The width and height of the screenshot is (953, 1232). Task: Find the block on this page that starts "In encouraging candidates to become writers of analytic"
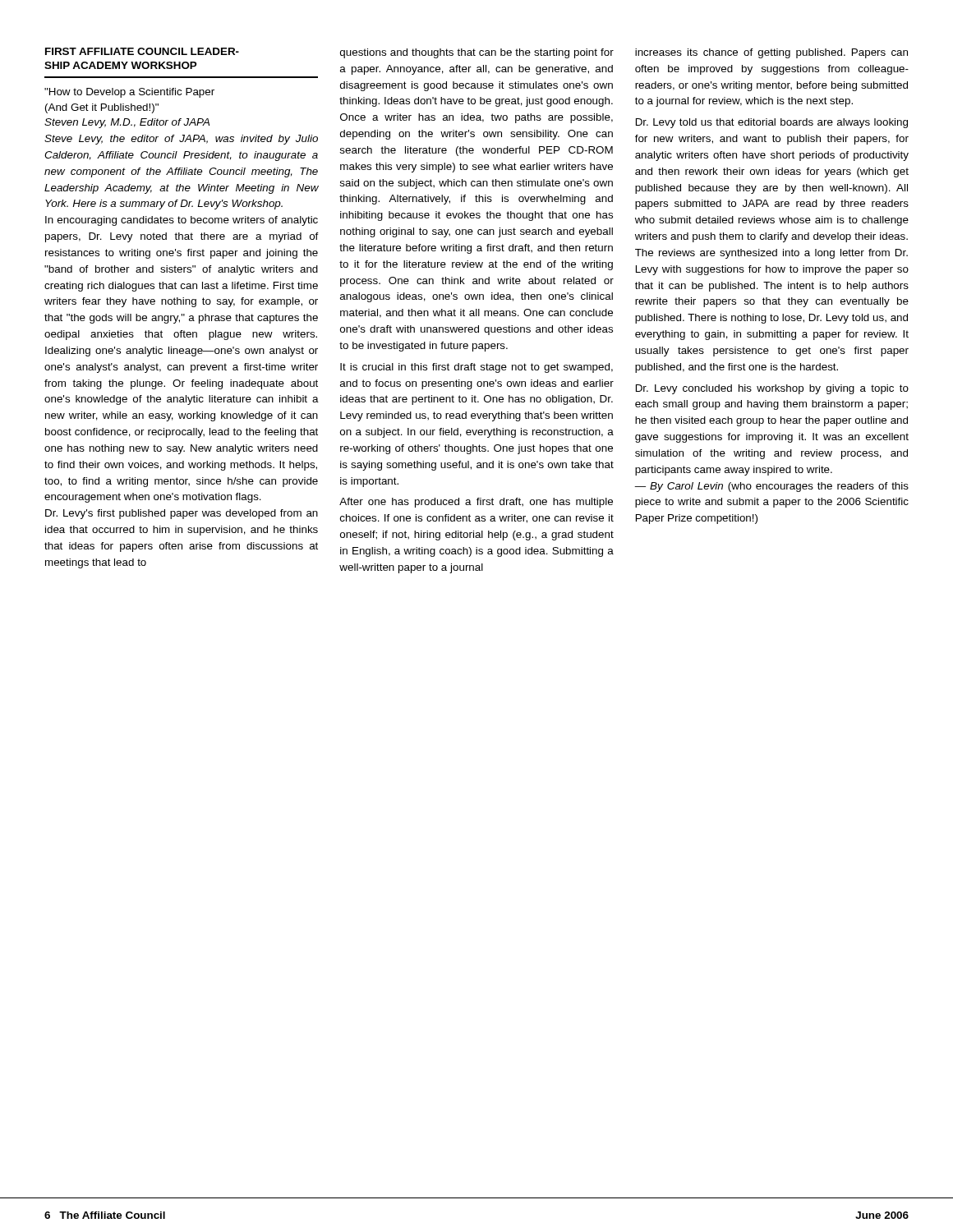pyautogui.click(x=181, y=359)
